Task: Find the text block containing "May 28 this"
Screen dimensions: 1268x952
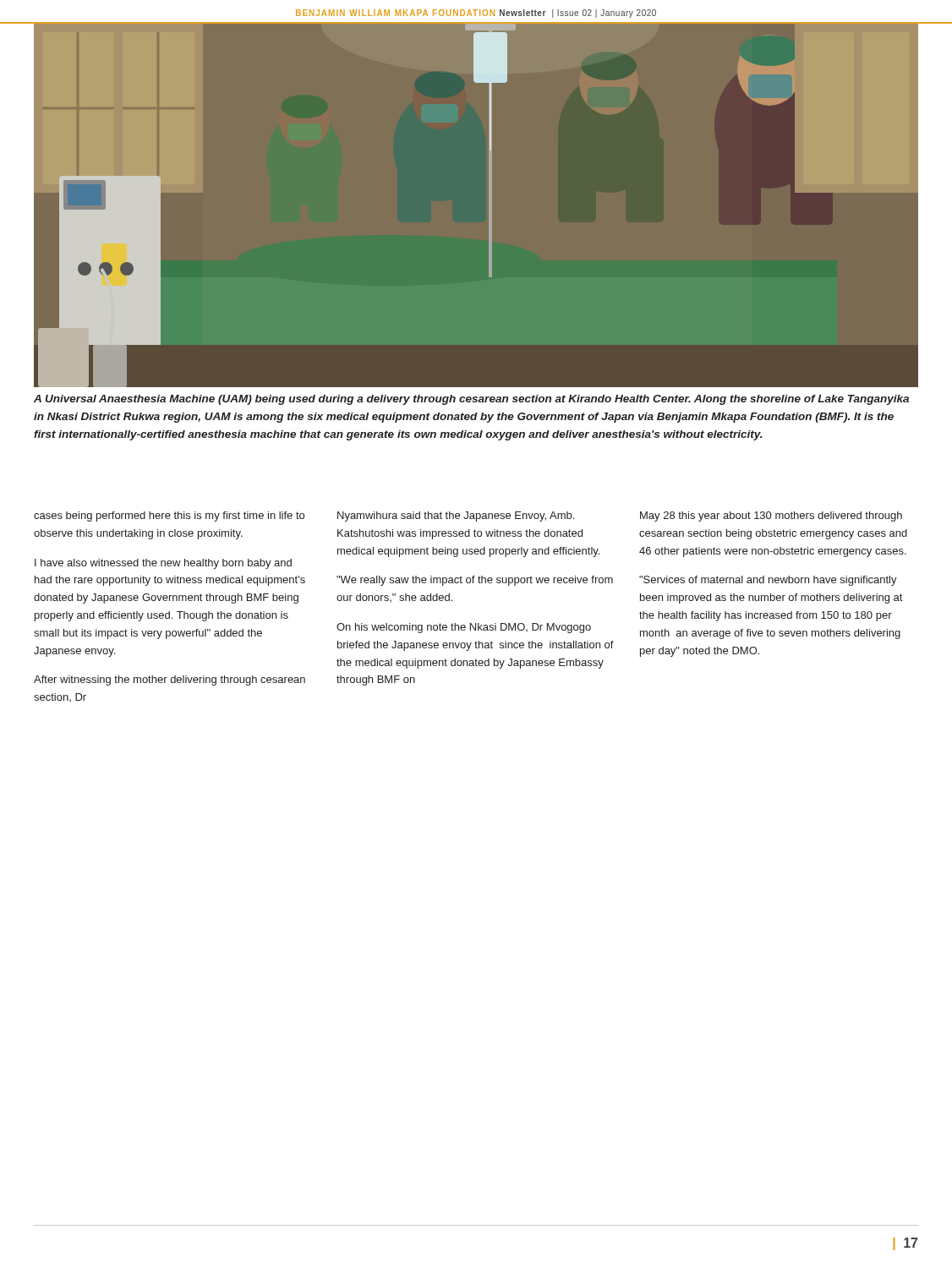Action: tap(779, 583)
